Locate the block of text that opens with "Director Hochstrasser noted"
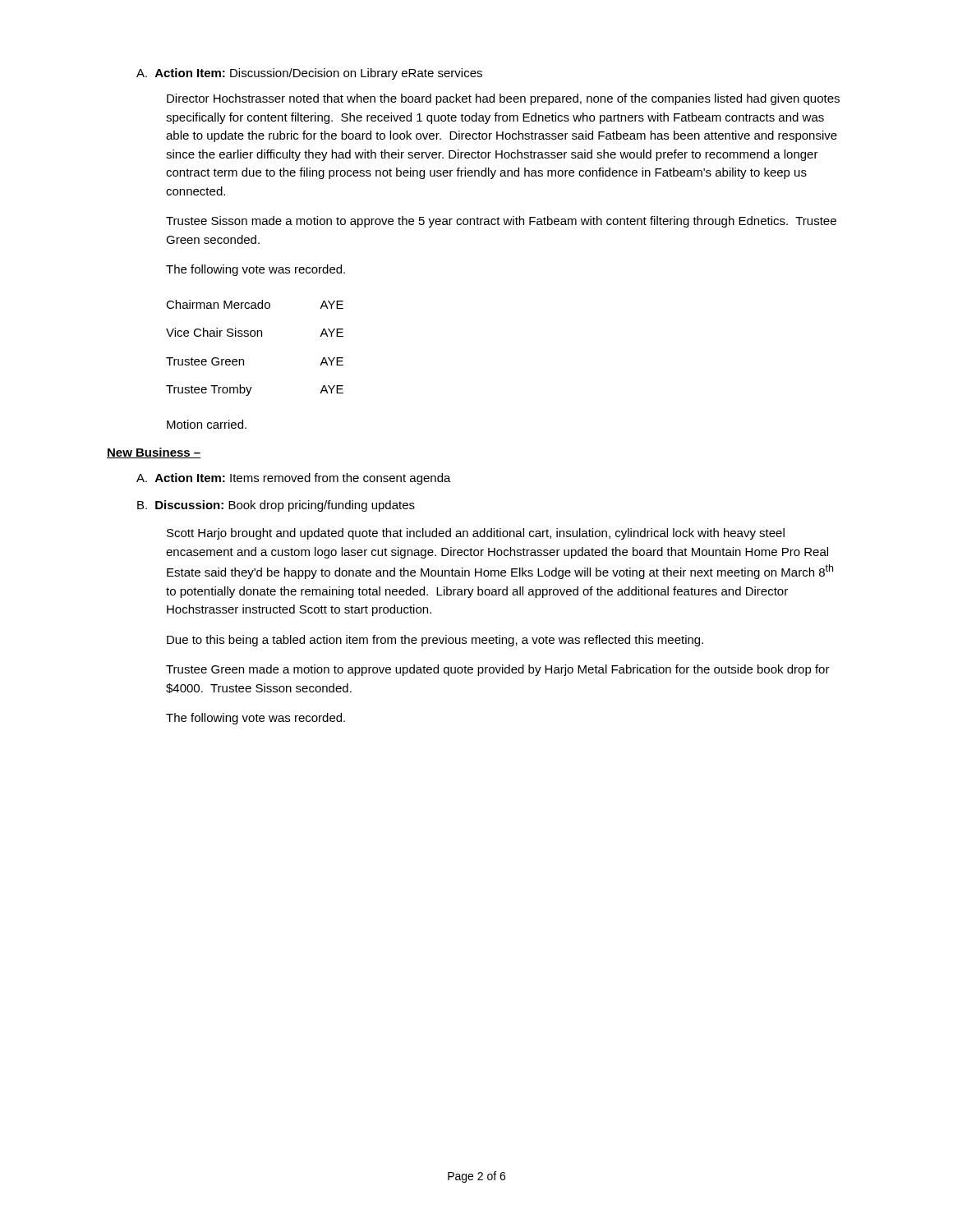This screenshot has height=1232, width=953. (x=503, y=144)
